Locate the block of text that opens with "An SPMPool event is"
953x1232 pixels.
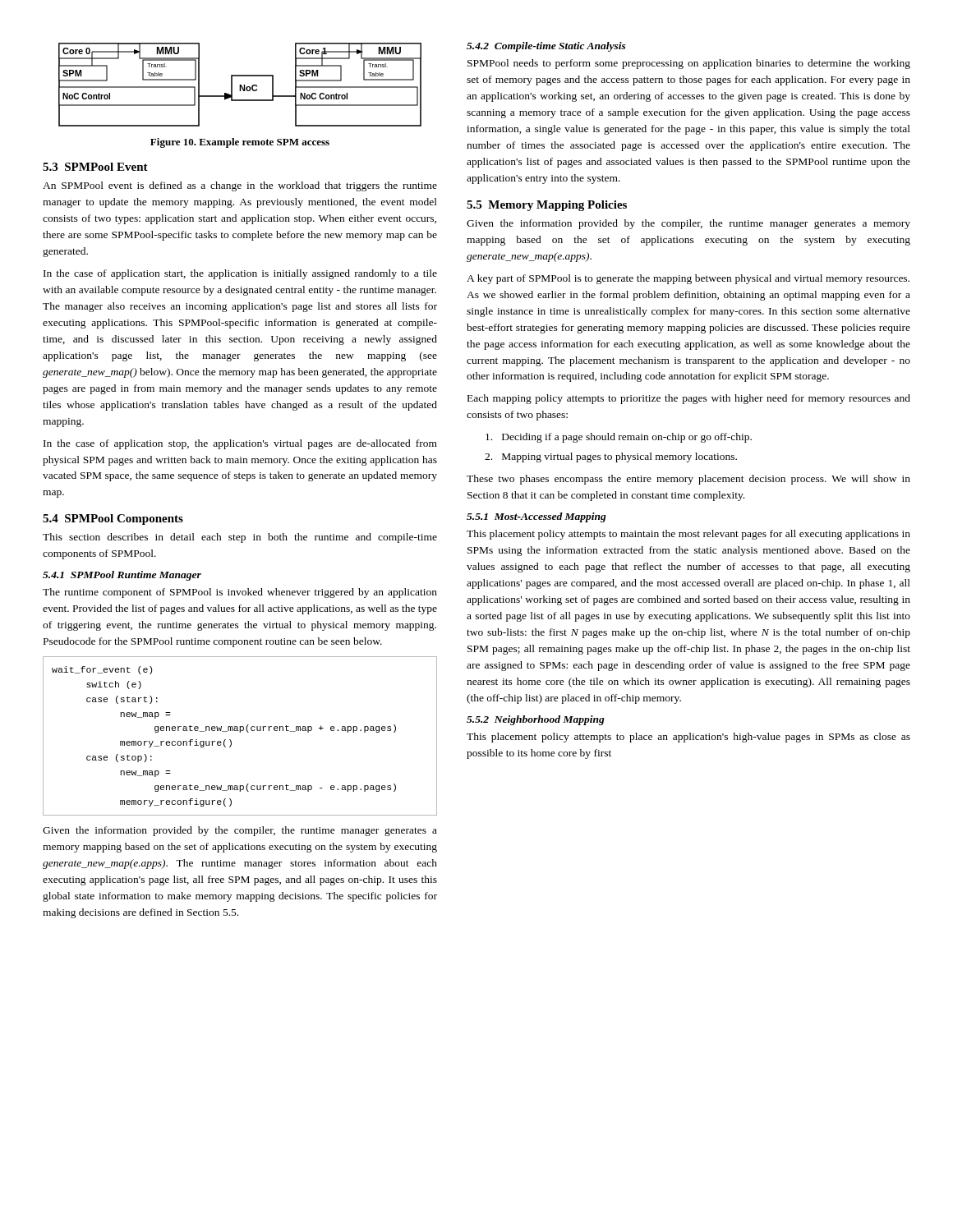240,218
